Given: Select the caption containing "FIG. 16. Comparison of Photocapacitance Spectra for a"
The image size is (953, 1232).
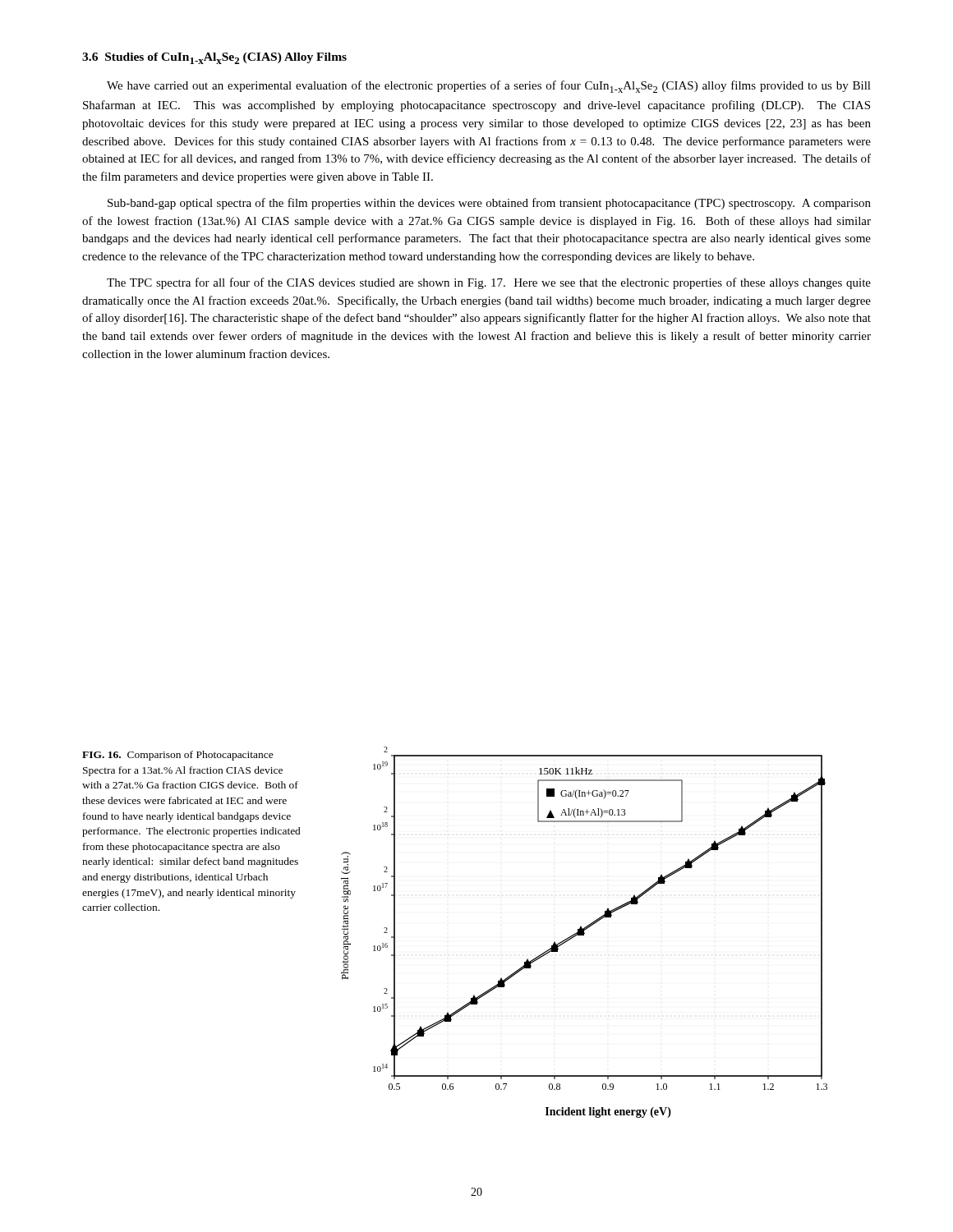Looking at the screenshot, I should coord(191,831).
